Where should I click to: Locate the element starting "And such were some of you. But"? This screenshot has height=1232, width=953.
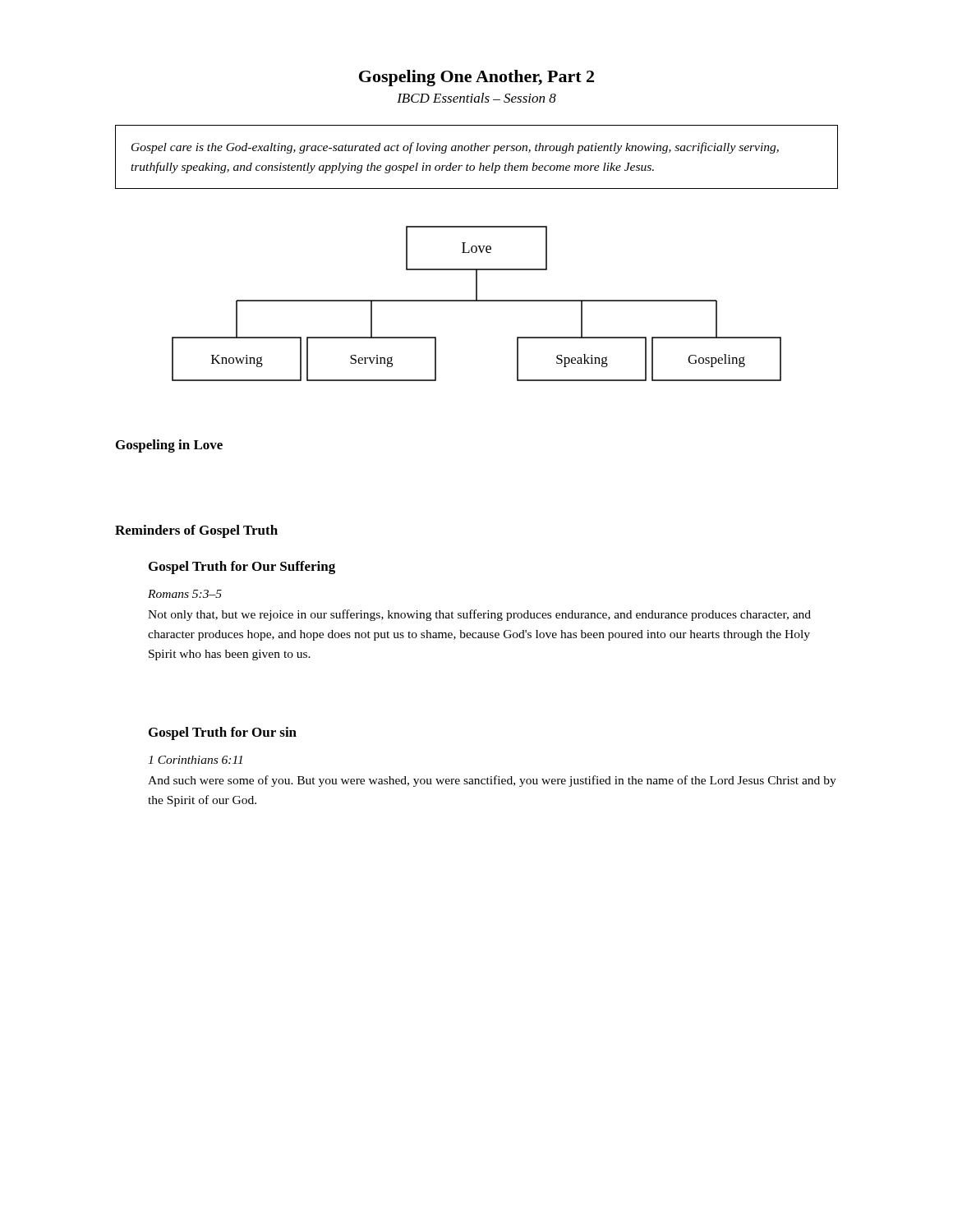pyautogui.click(x=492, y=790)
